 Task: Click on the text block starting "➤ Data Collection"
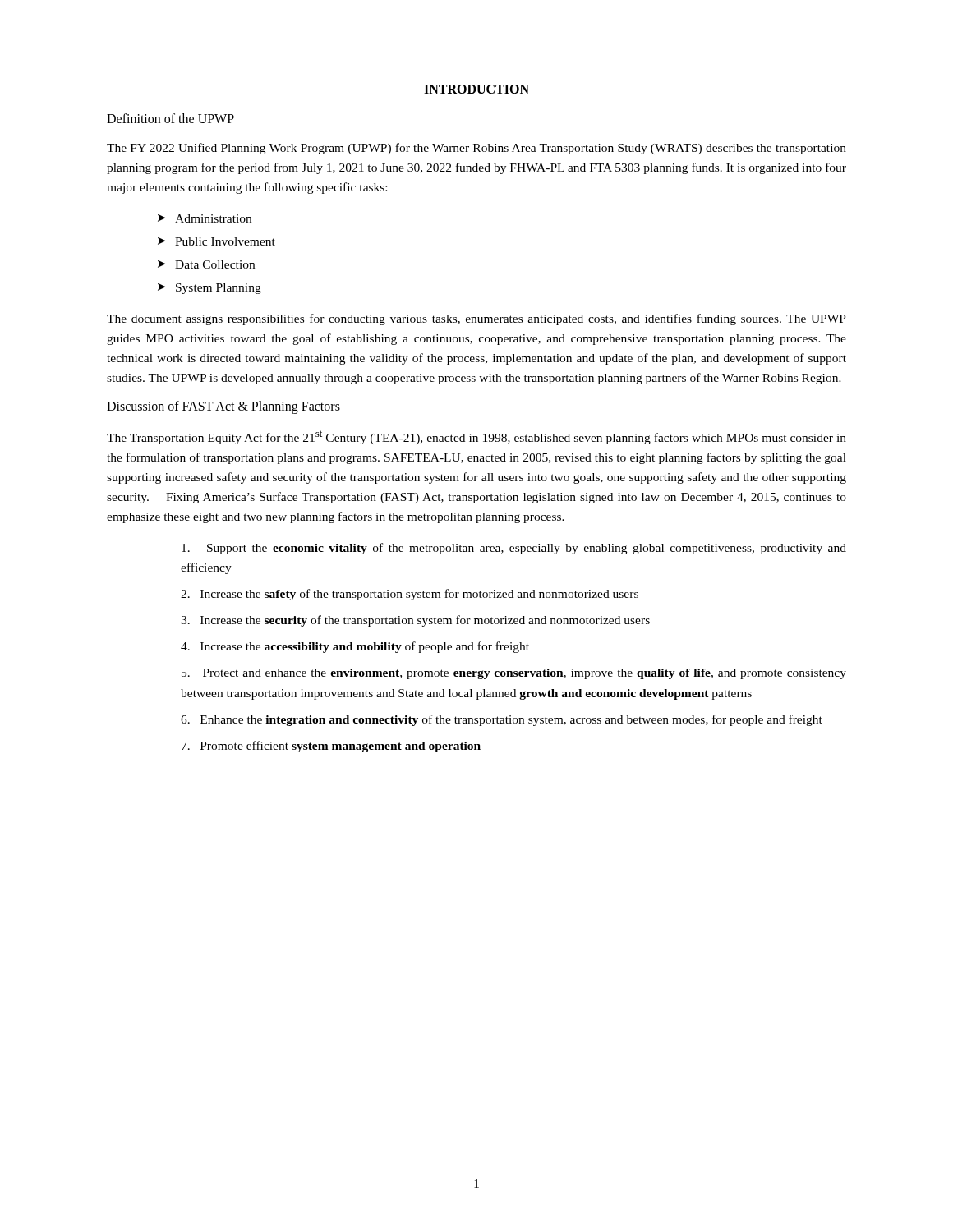pos(206,265)
